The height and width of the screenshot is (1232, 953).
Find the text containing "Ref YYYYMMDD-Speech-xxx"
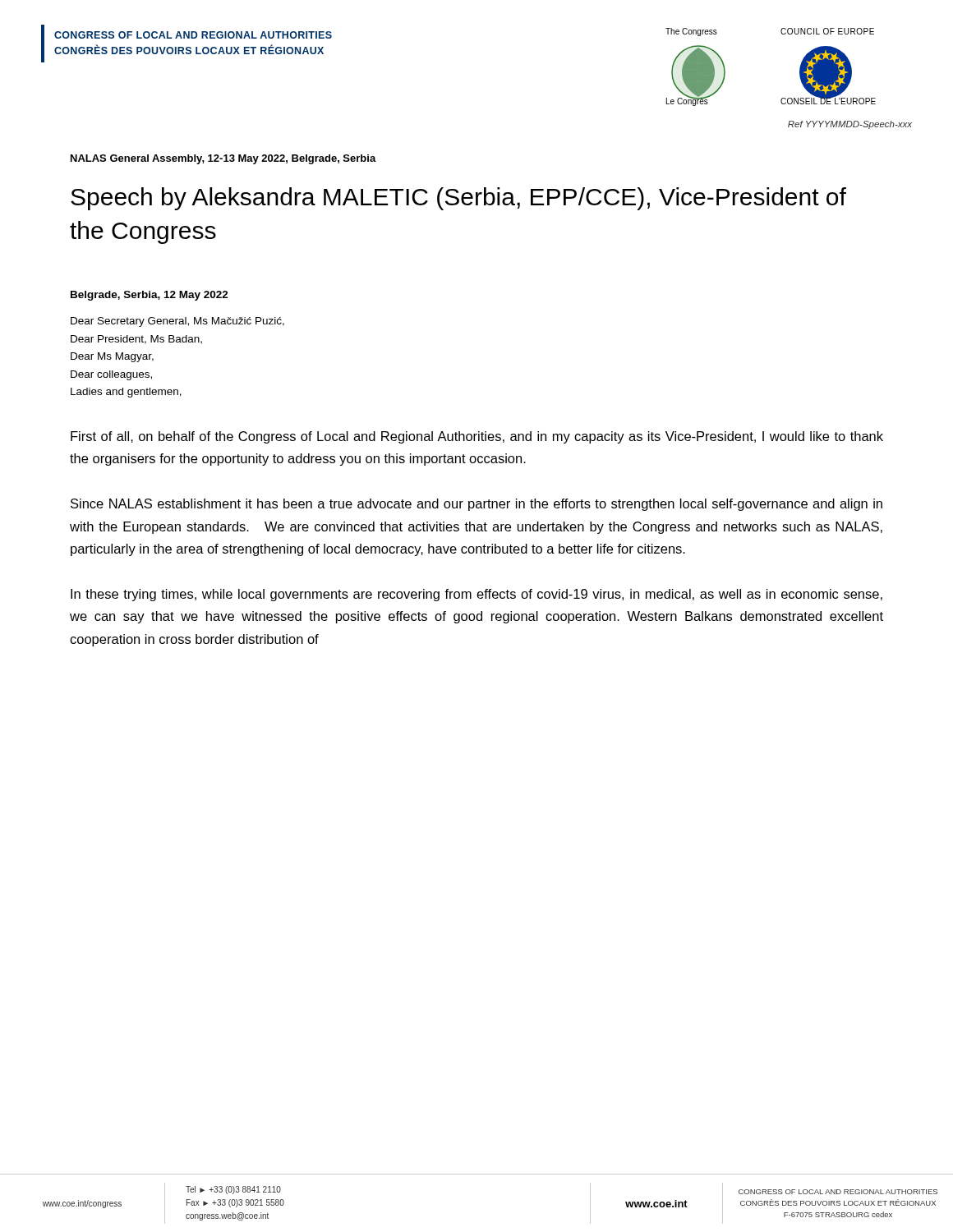850,124
